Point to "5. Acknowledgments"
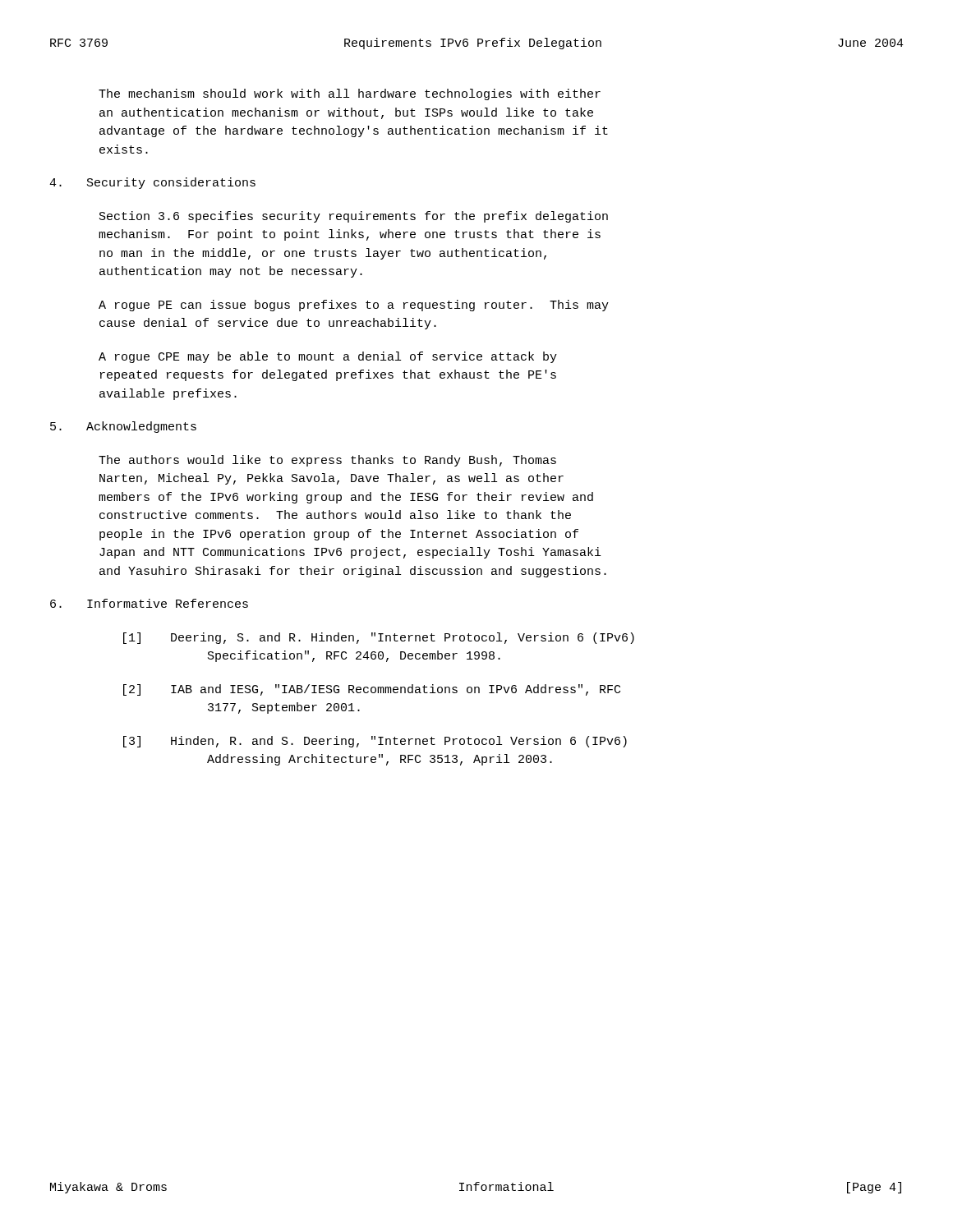 123,428
